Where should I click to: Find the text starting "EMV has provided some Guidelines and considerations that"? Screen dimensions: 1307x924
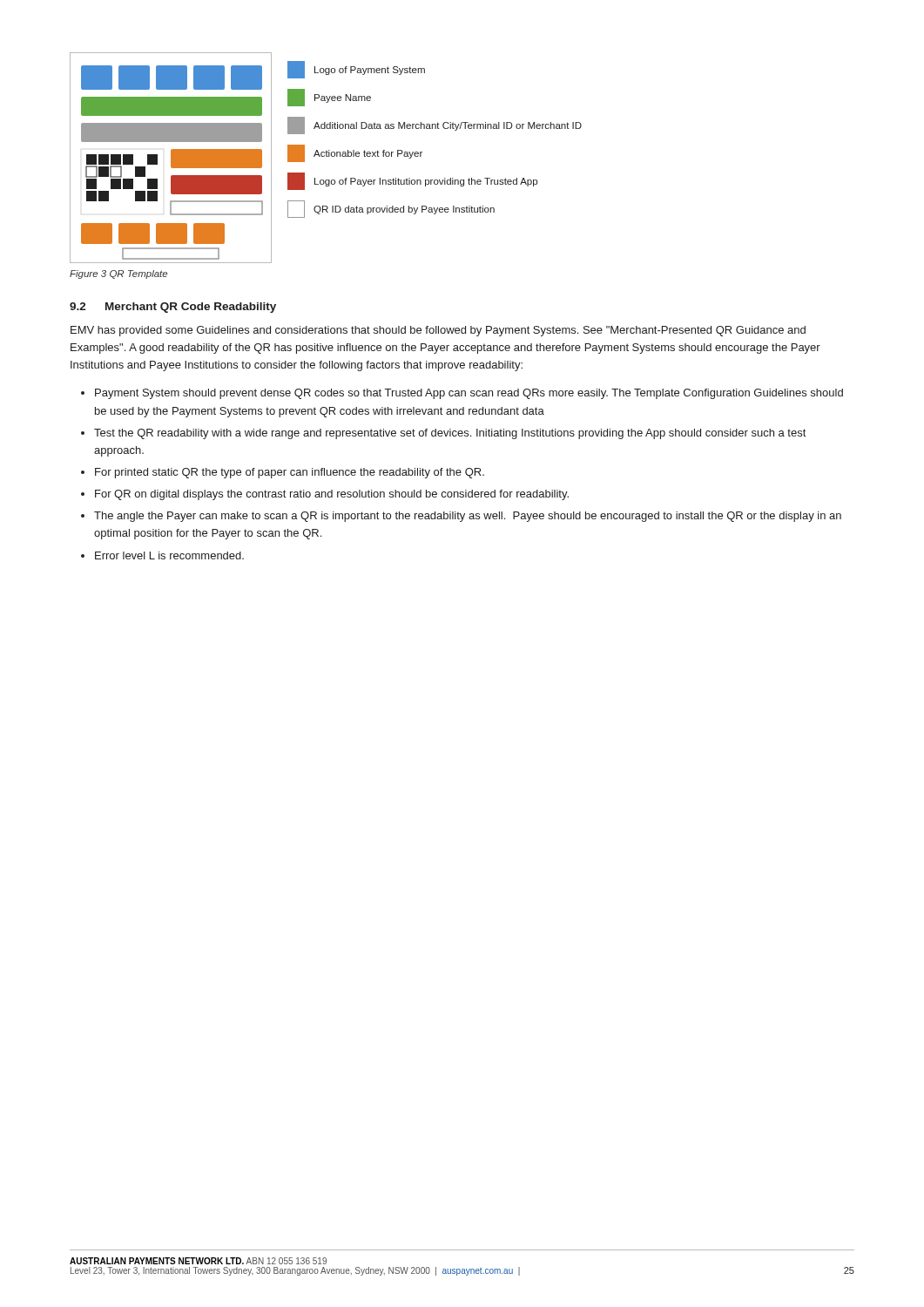click(x=445, y=347)
